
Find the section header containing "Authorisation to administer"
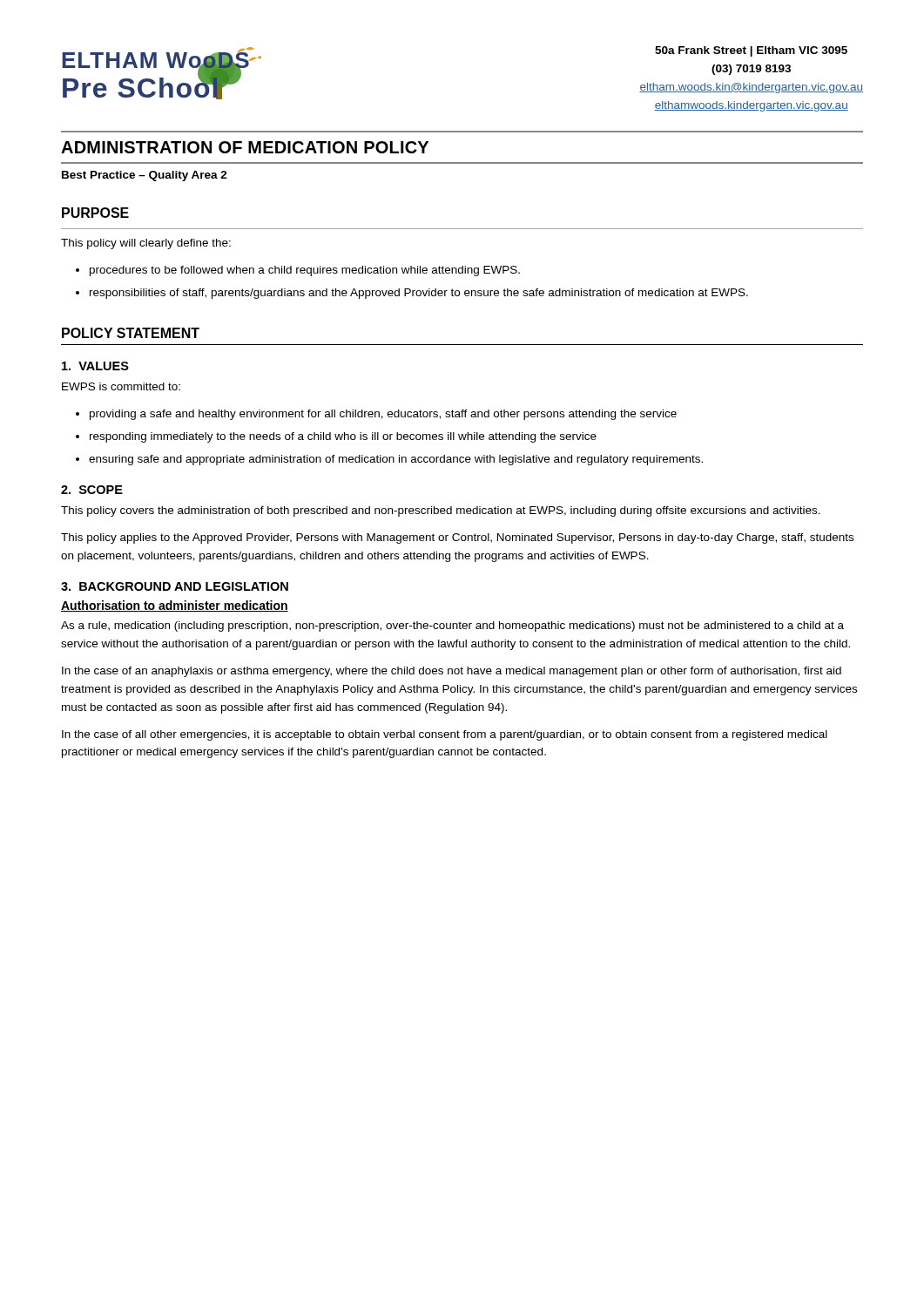[175, 606]
